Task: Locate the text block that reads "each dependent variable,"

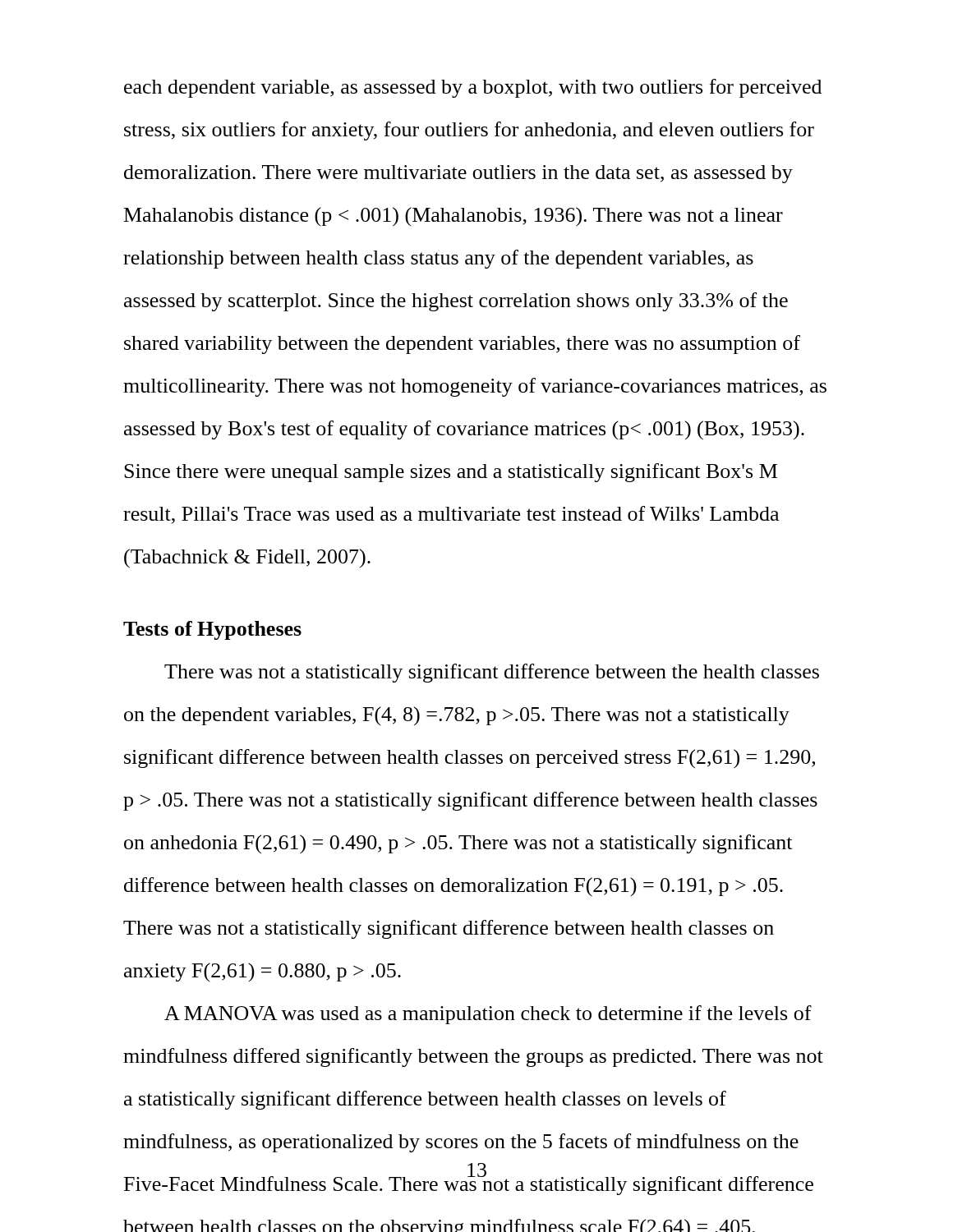Action: tap(473, 88)
